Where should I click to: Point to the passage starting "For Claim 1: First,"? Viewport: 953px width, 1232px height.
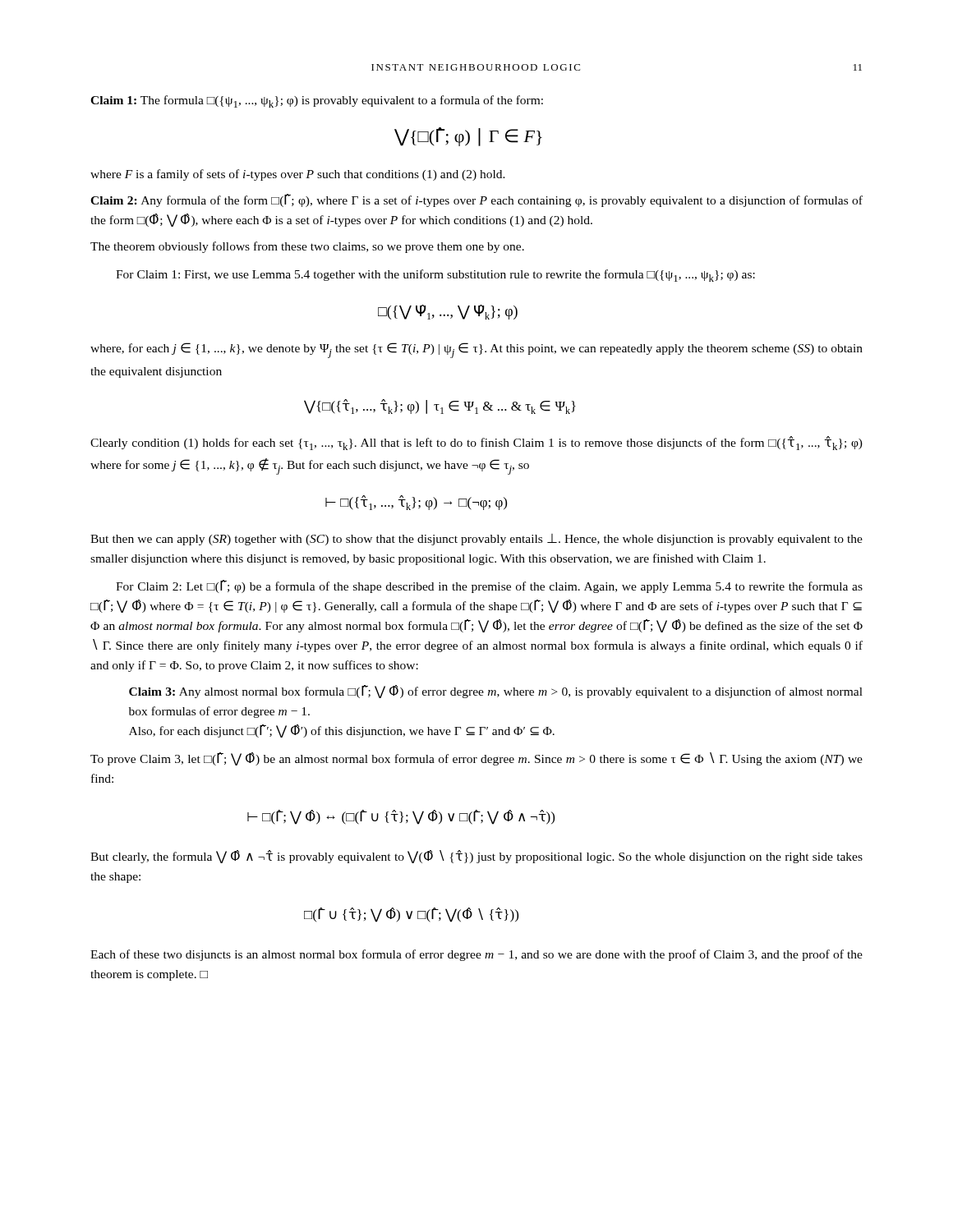click(436, 276)
